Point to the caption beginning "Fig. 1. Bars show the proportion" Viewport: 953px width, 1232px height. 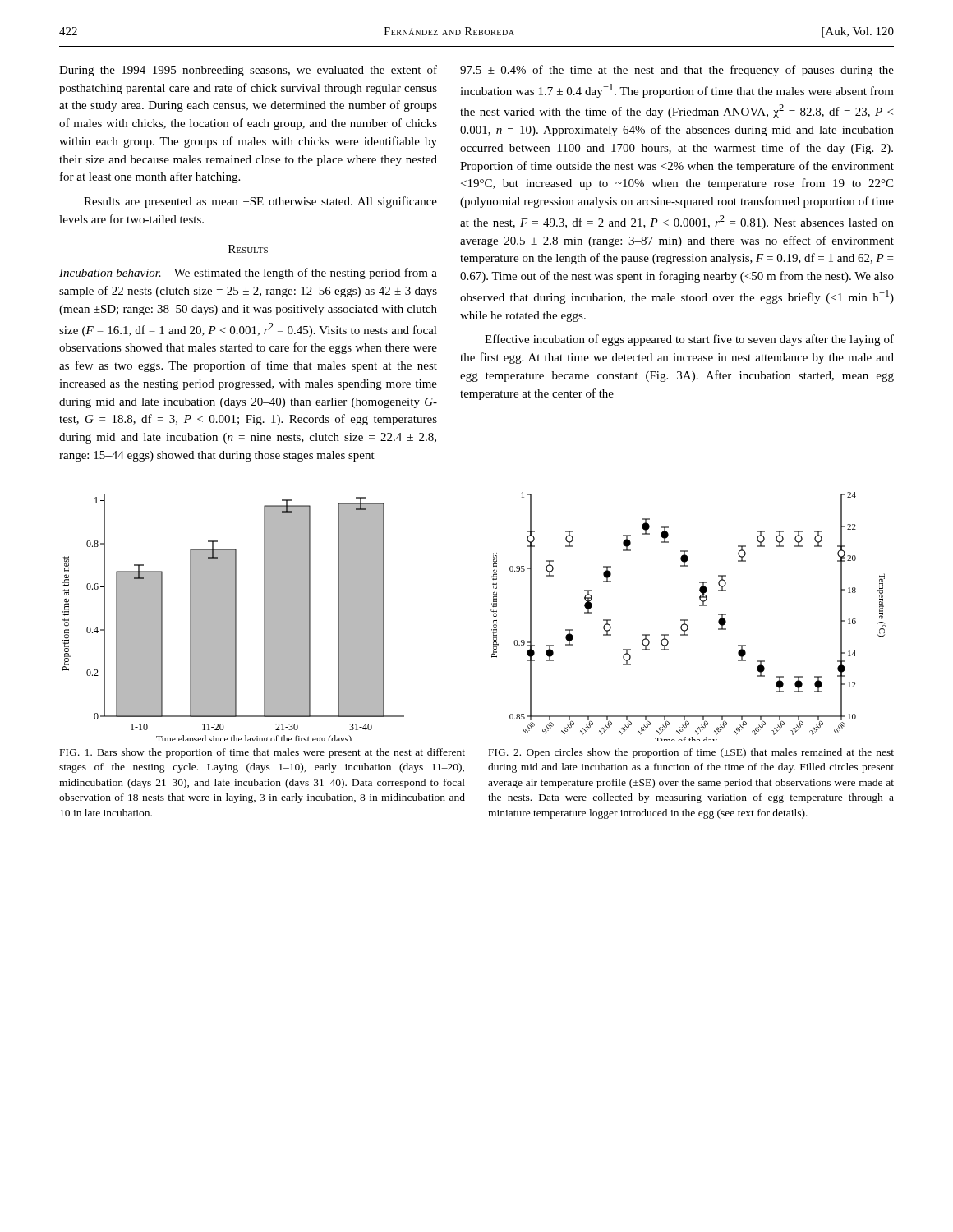tap(262, 782)
